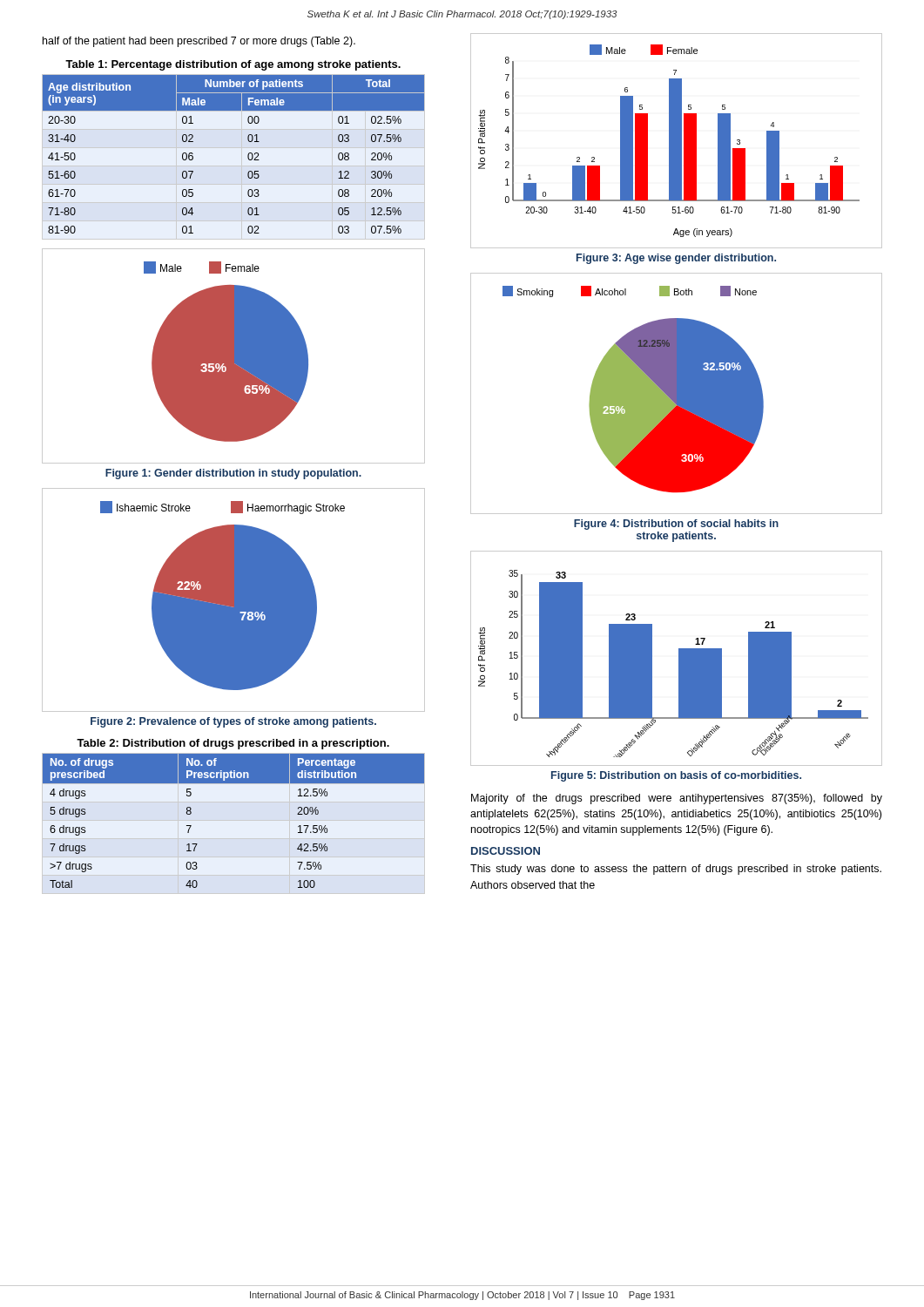Click on the table containing "No. of Prescription"
924x1307 pixels.
233,824
